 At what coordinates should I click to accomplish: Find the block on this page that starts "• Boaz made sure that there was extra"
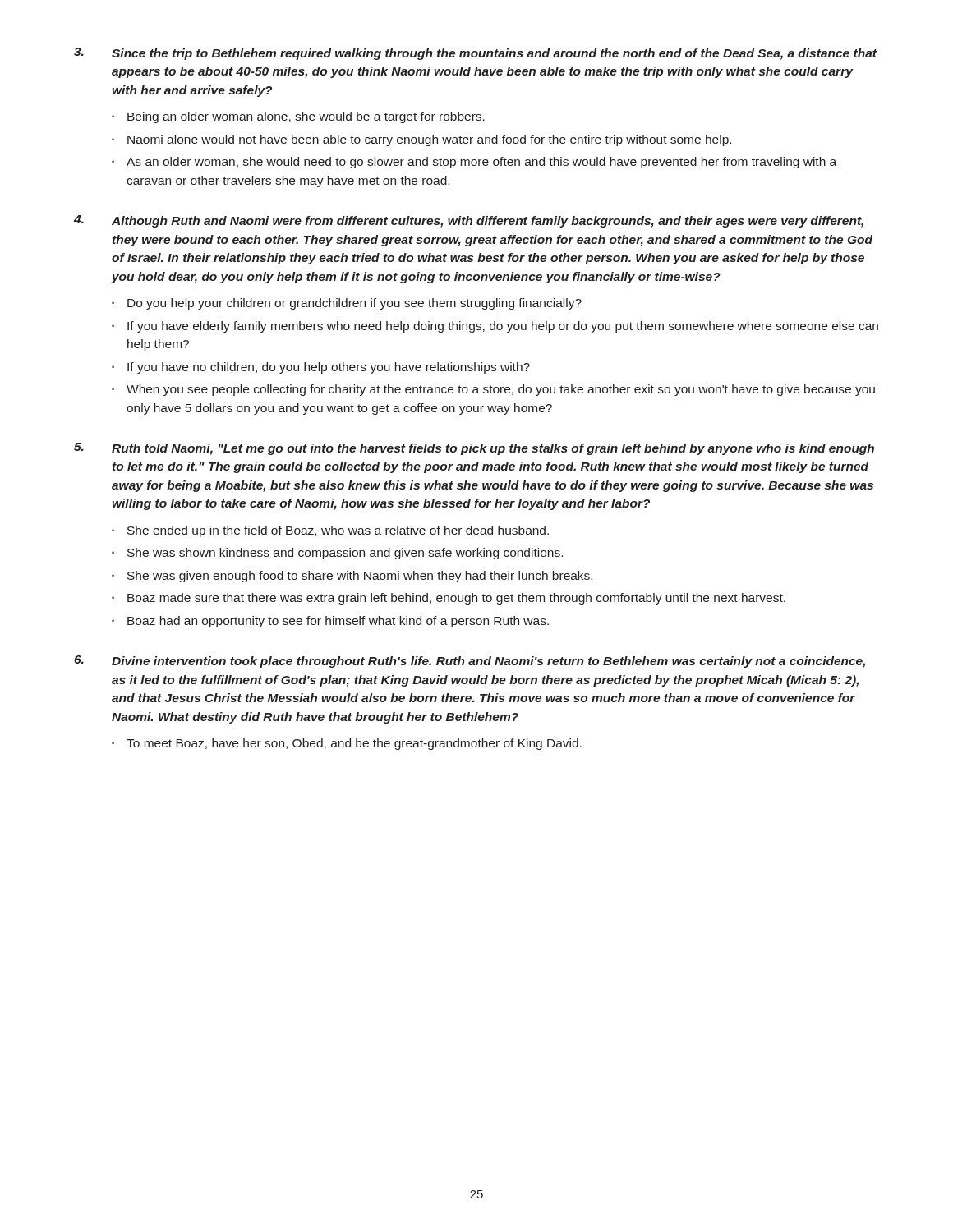coord(495,598)
